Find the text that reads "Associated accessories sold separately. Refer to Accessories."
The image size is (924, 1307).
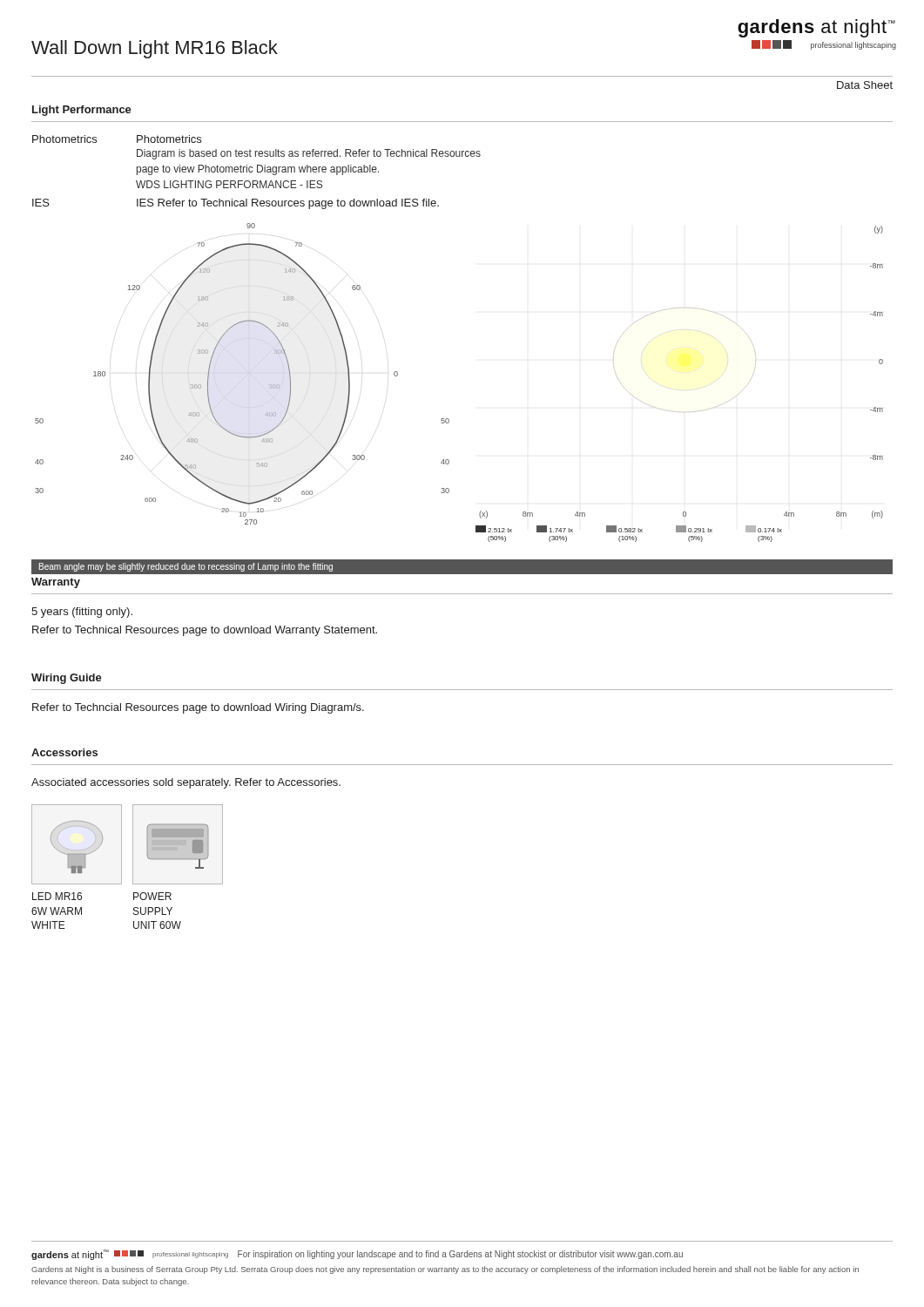click(186, 782)
